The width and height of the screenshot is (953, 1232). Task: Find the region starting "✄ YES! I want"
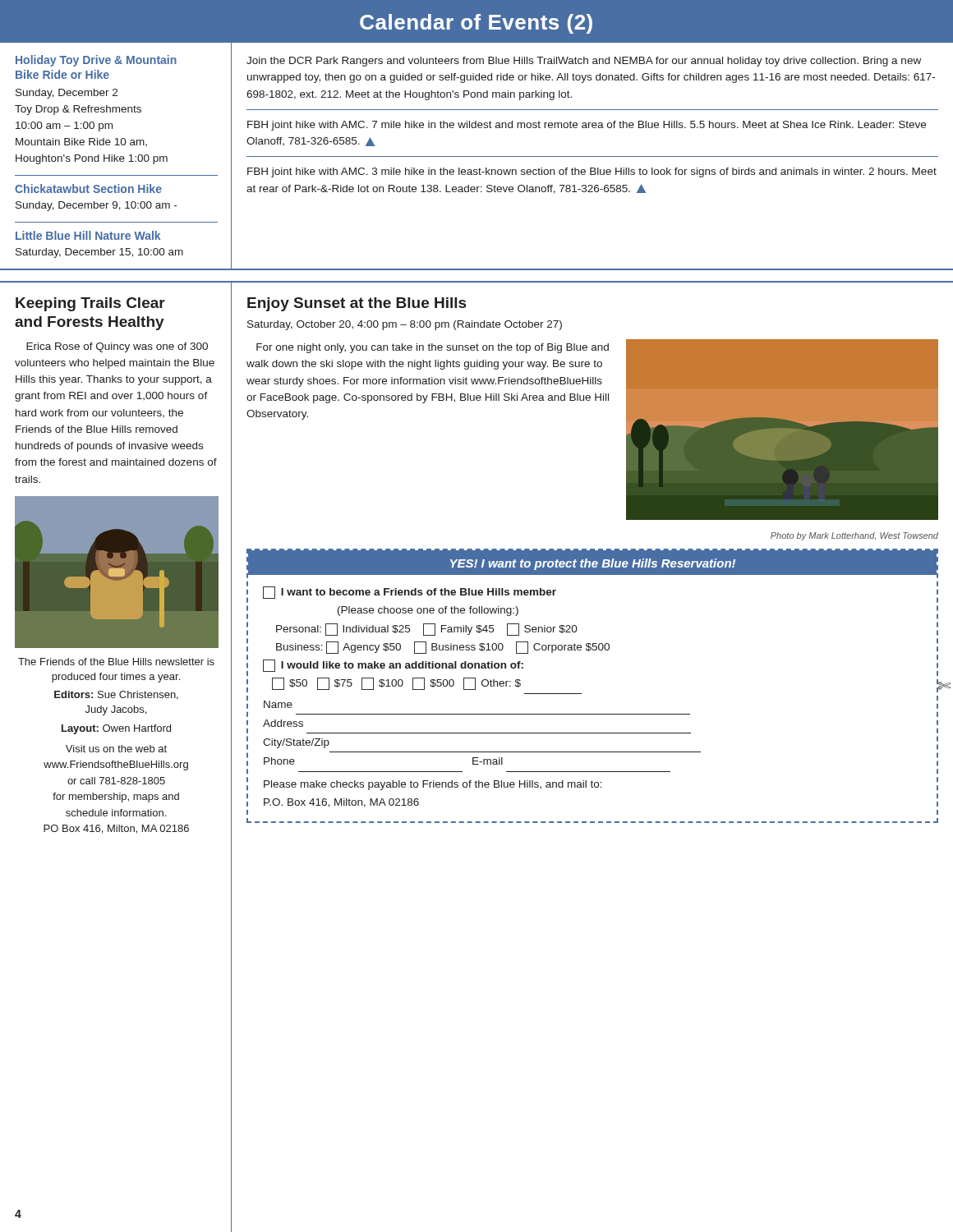(x=593, y=564)
